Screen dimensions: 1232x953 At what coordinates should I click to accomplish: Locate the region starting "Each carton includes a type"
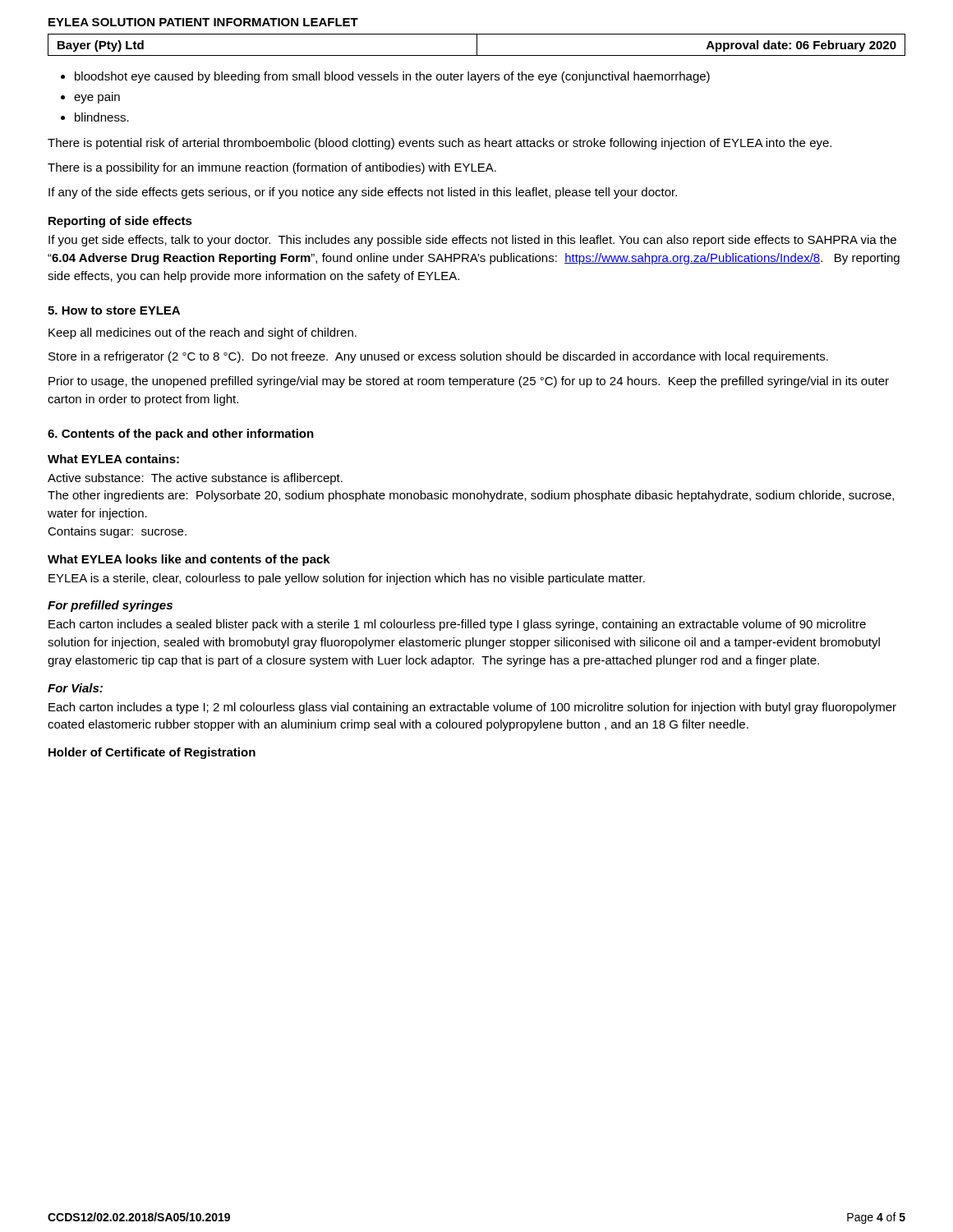472,715
